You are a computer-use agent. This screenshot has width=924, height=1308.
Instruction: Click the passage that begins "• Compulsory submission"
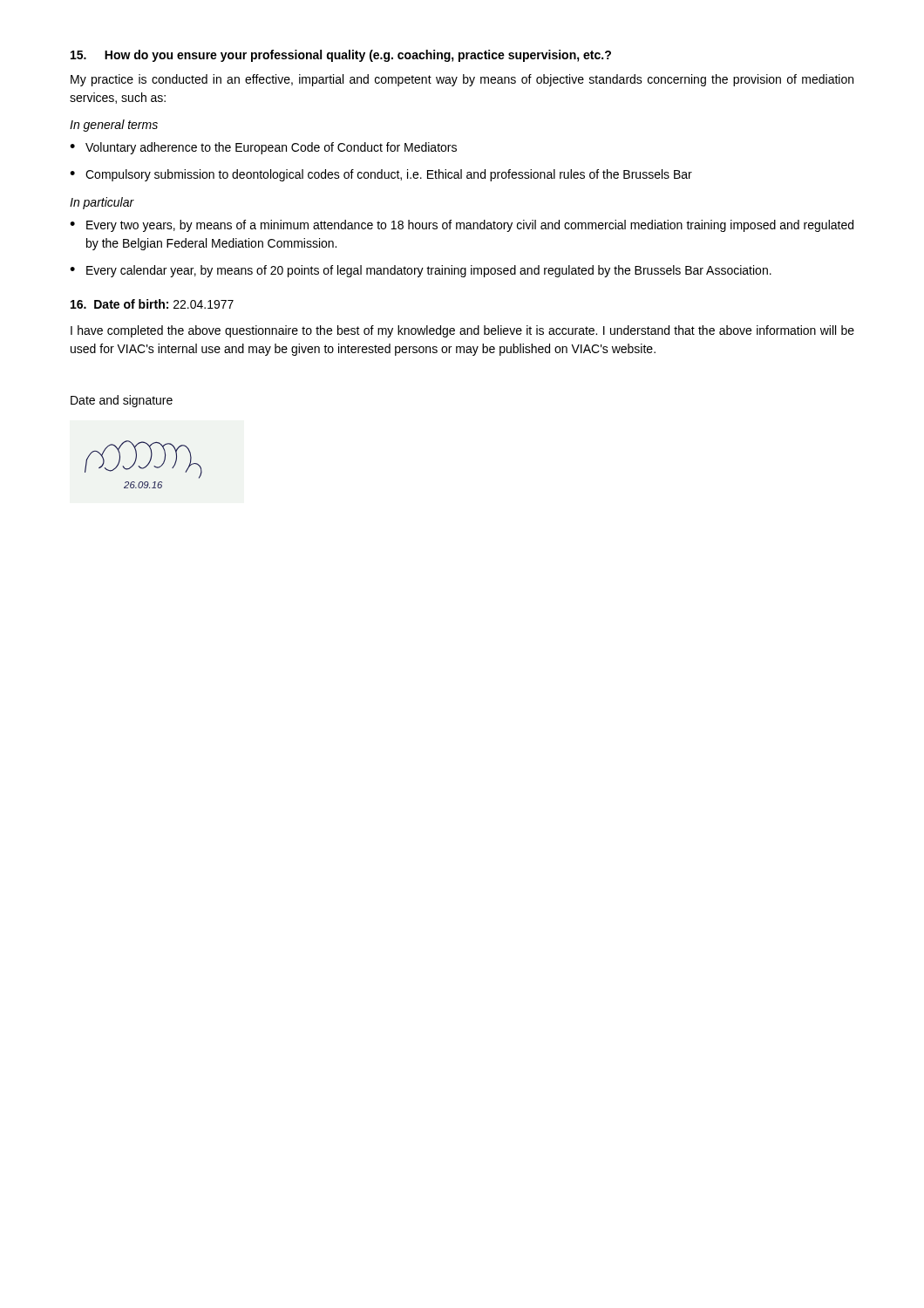pyautogui.click(x=462, y=175)
